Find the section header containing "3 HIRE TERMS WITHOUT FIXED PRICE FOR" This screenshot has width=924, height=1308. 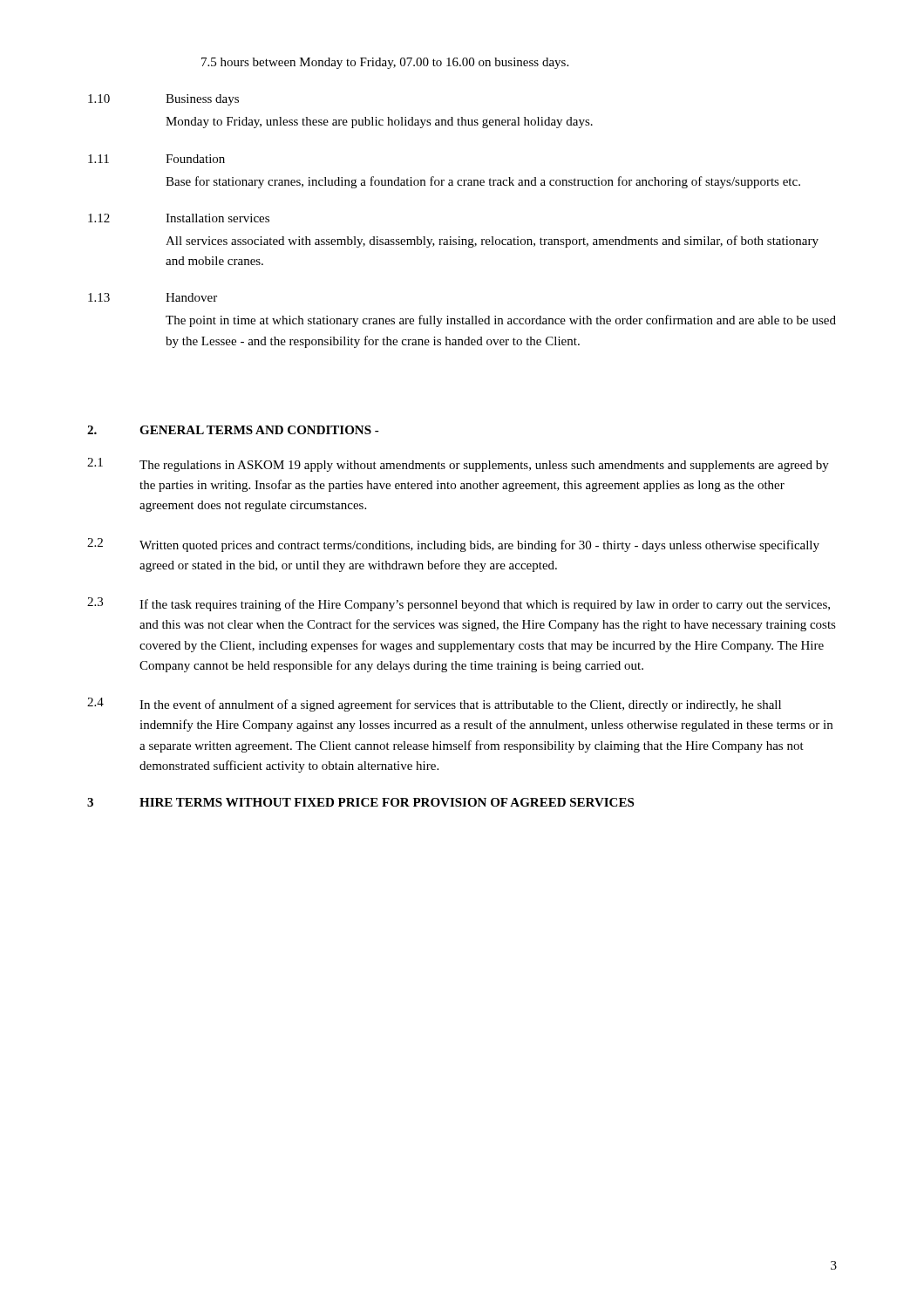pos(361,803)
